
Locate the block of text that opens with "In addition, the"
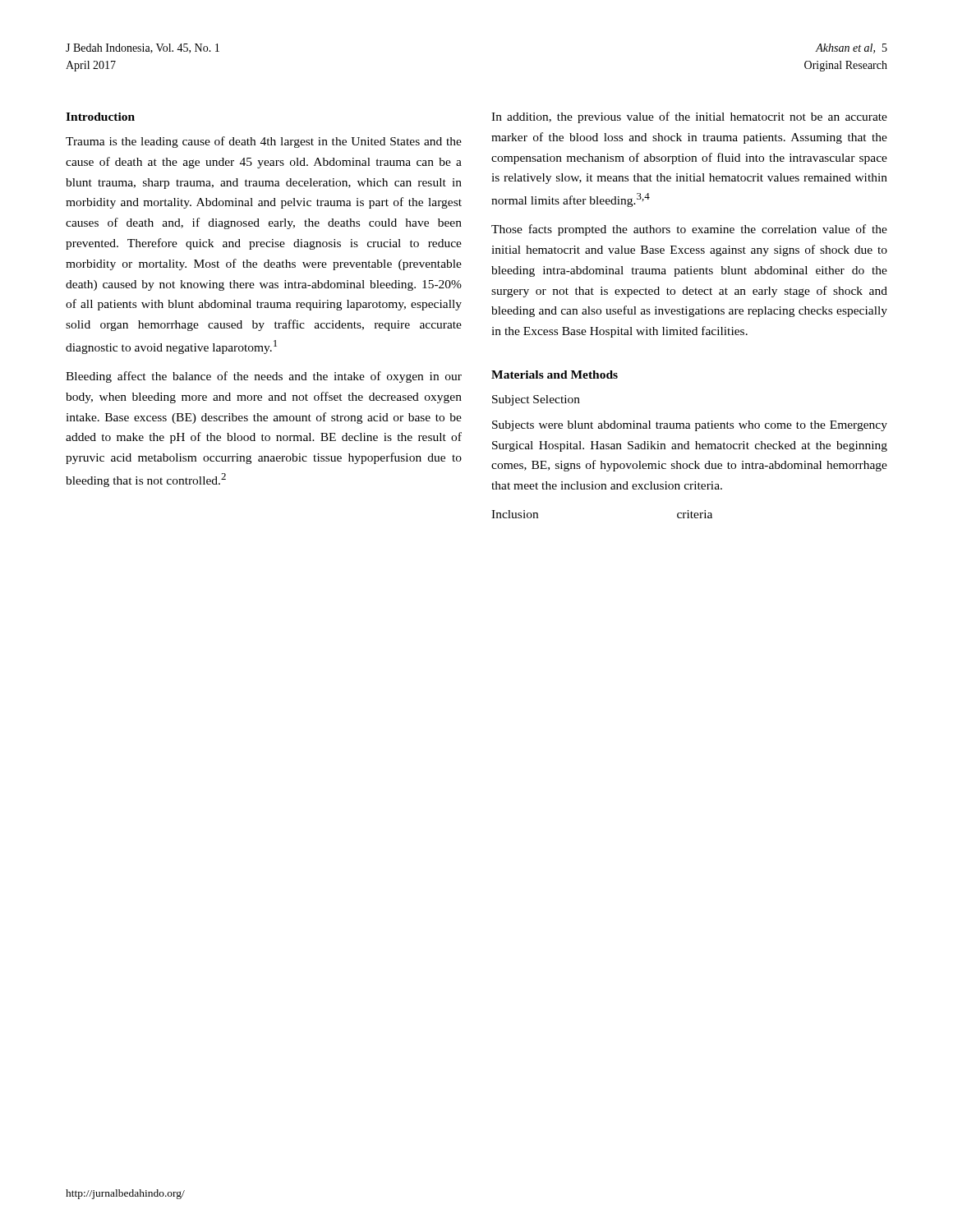tap(689, 158)
